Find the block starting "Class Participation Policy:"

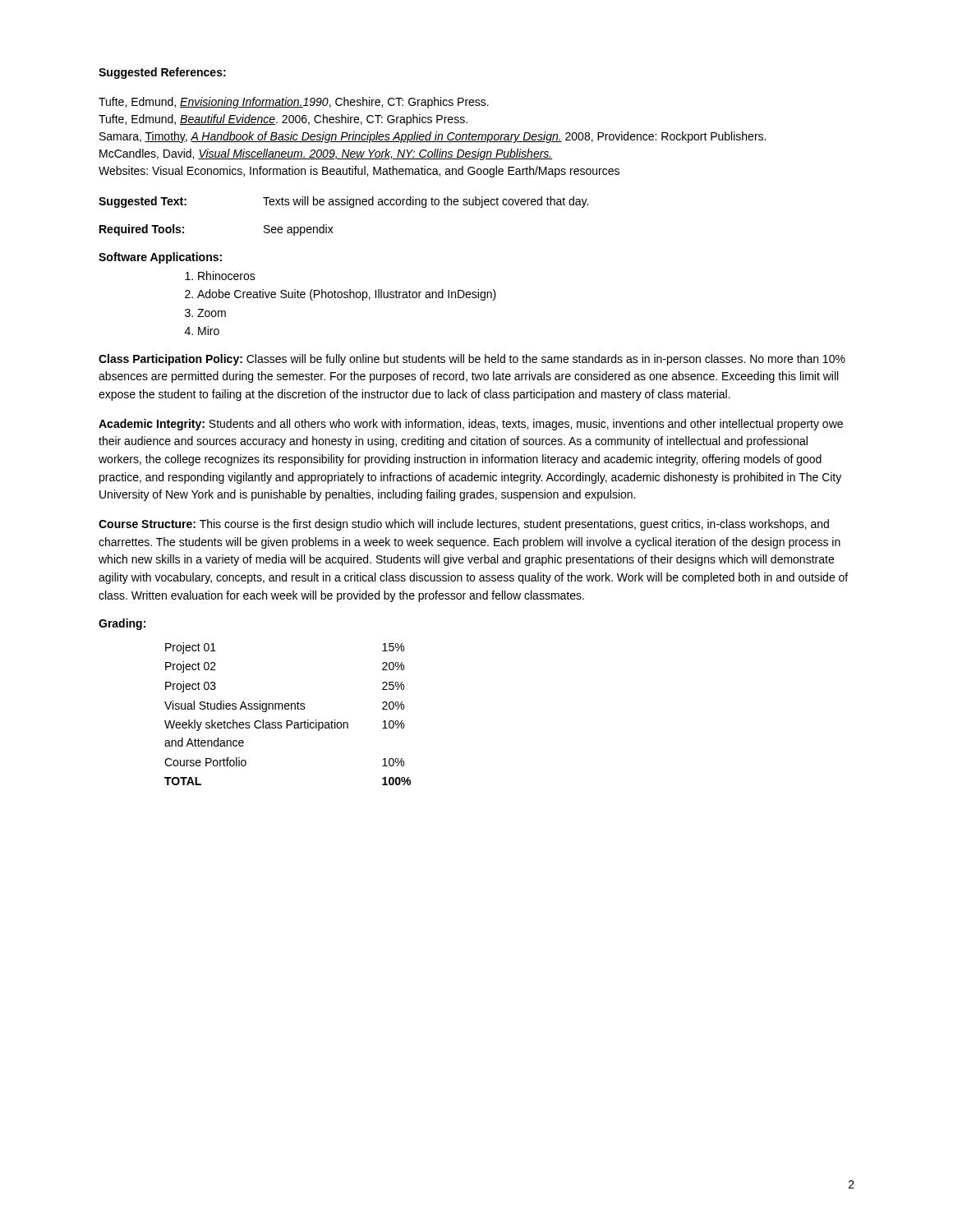click(x=472, y=376)
